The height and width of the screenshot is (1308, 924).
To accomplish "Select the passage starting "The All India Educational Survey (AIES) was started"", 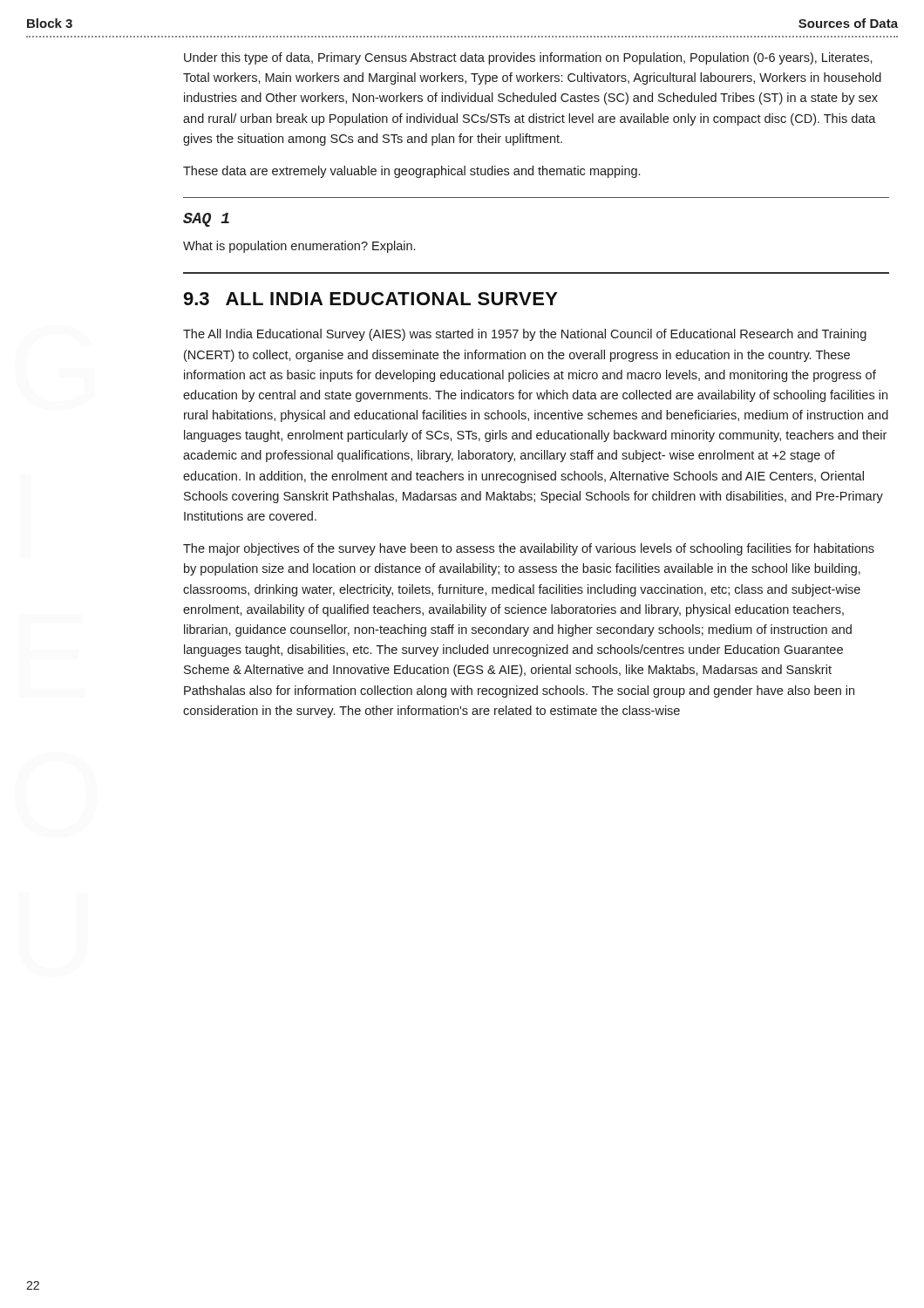I will 536,425.
